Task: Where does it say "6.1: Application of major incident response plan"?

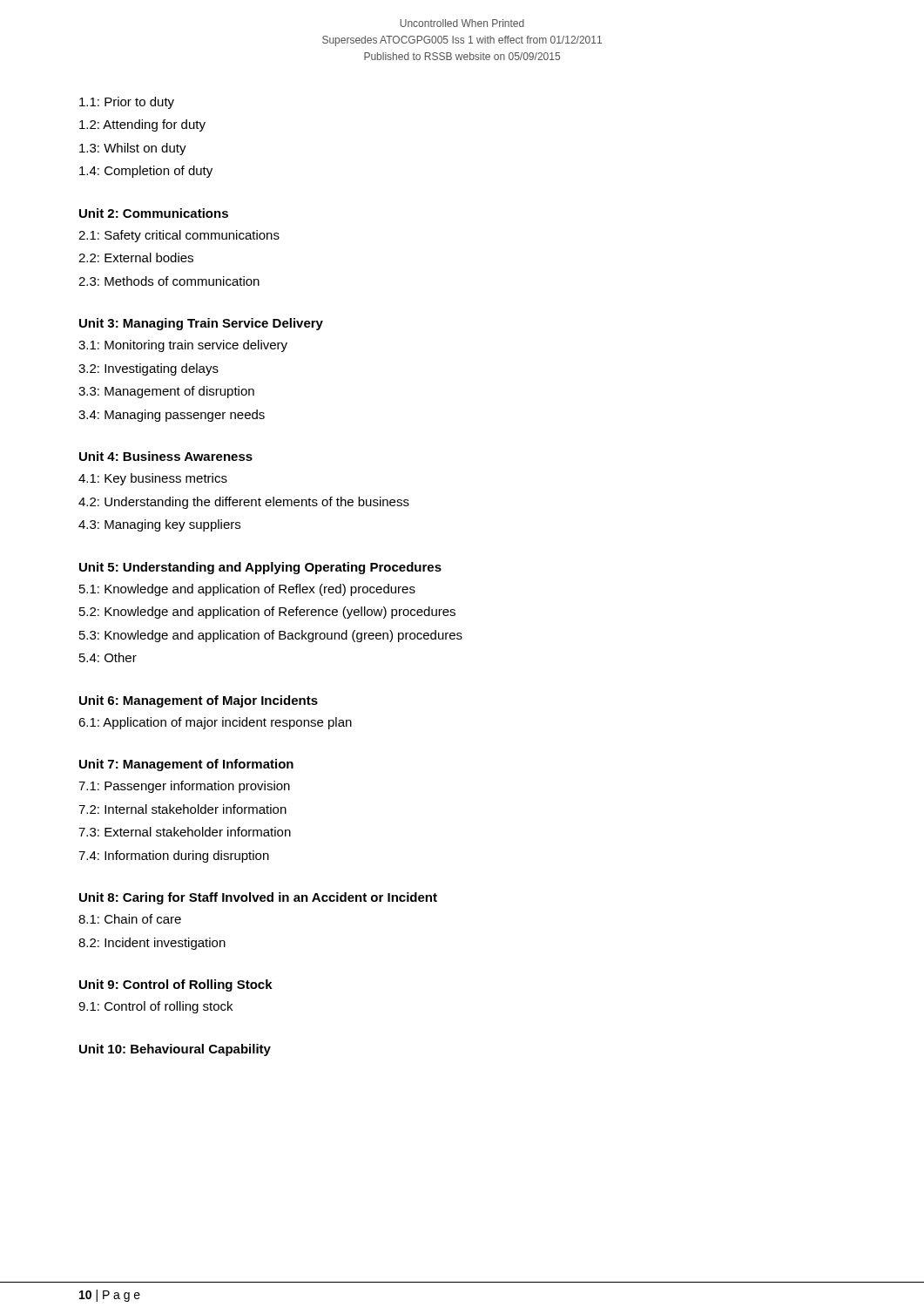Action: point(215,722)
